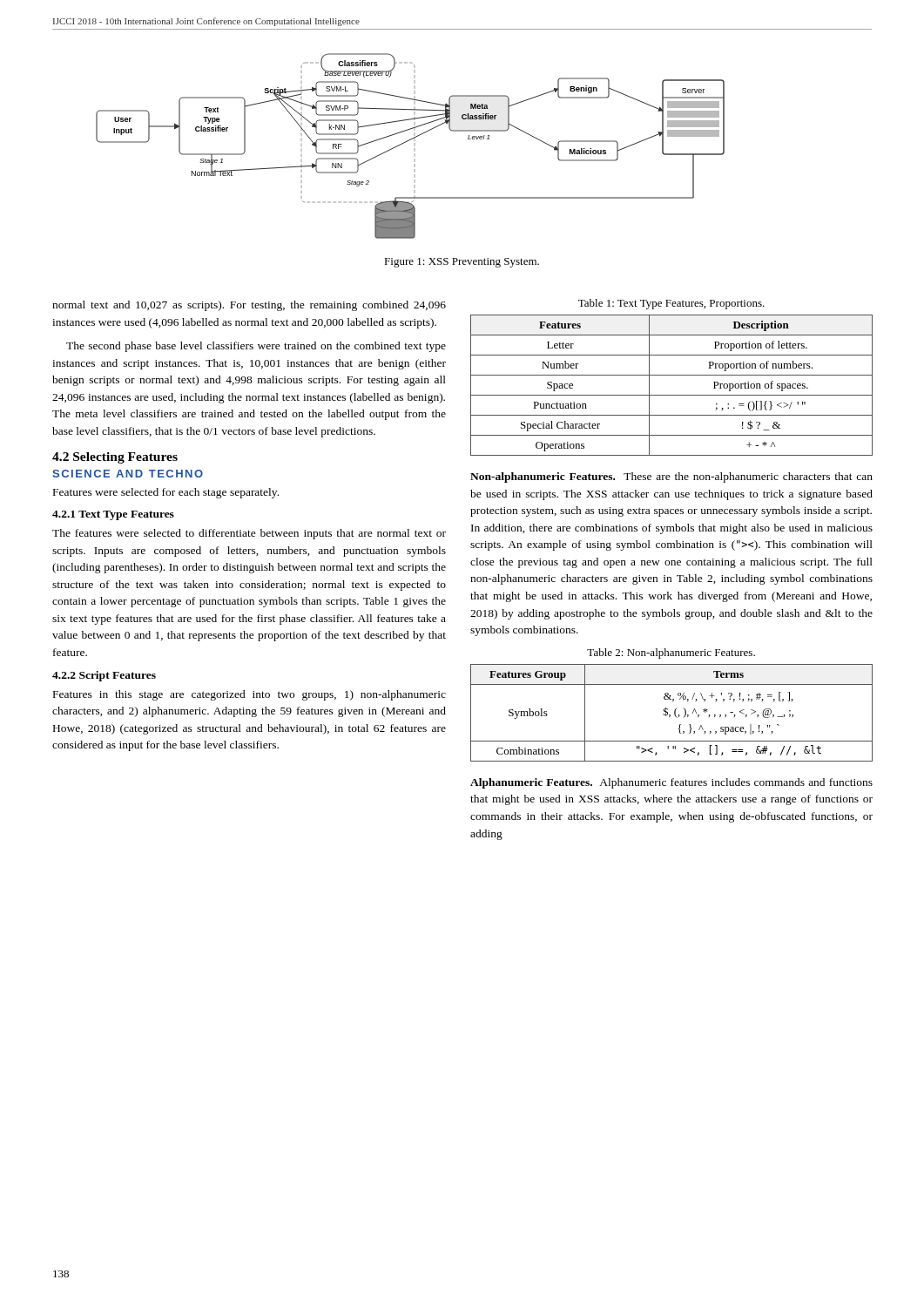Point to the caption beginning "Table 1: Text Type Features,"
Screen dimensions: 1307x924
click(671, 303)
